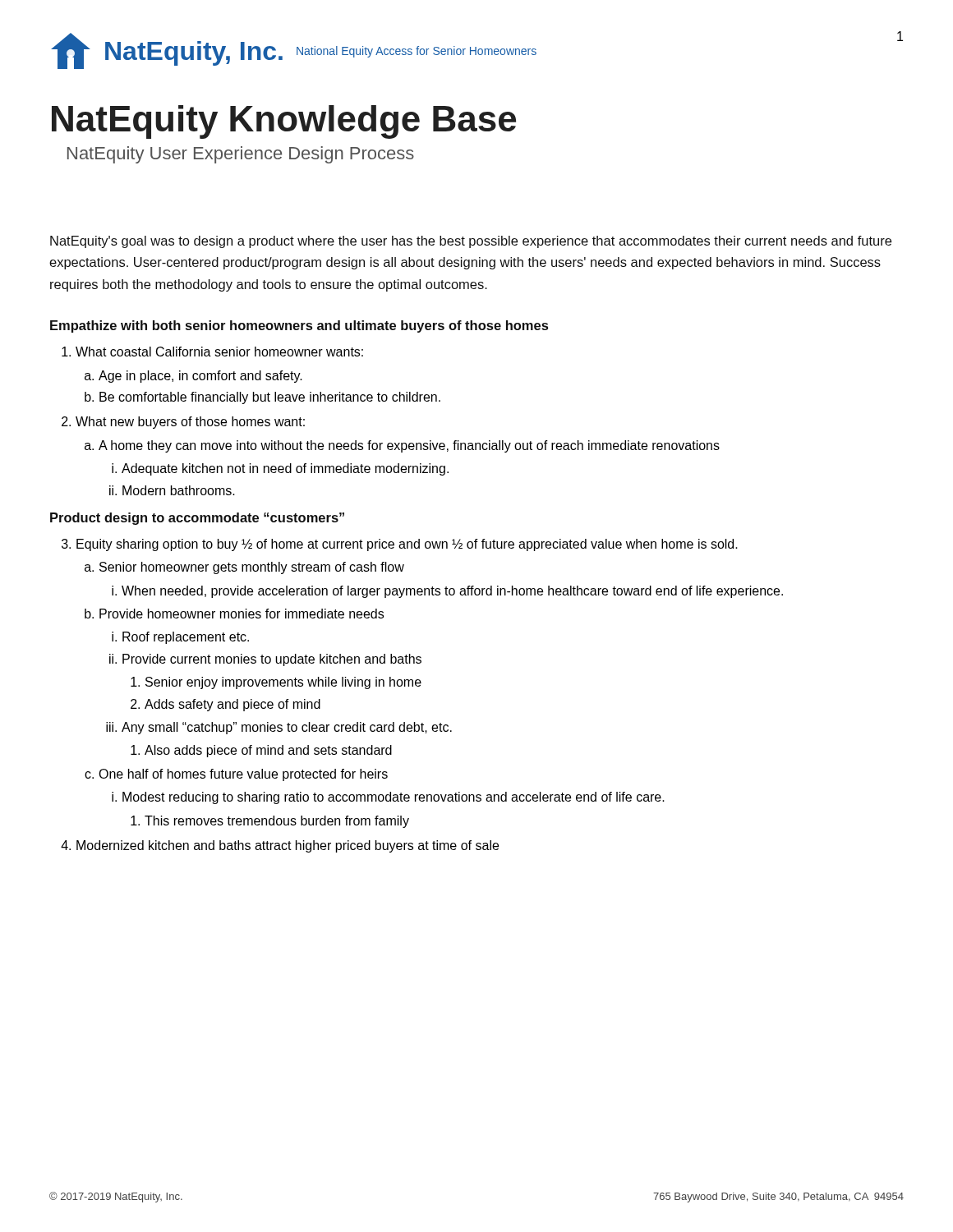Click the passage that begins "A home they can move"

(409, 446)
